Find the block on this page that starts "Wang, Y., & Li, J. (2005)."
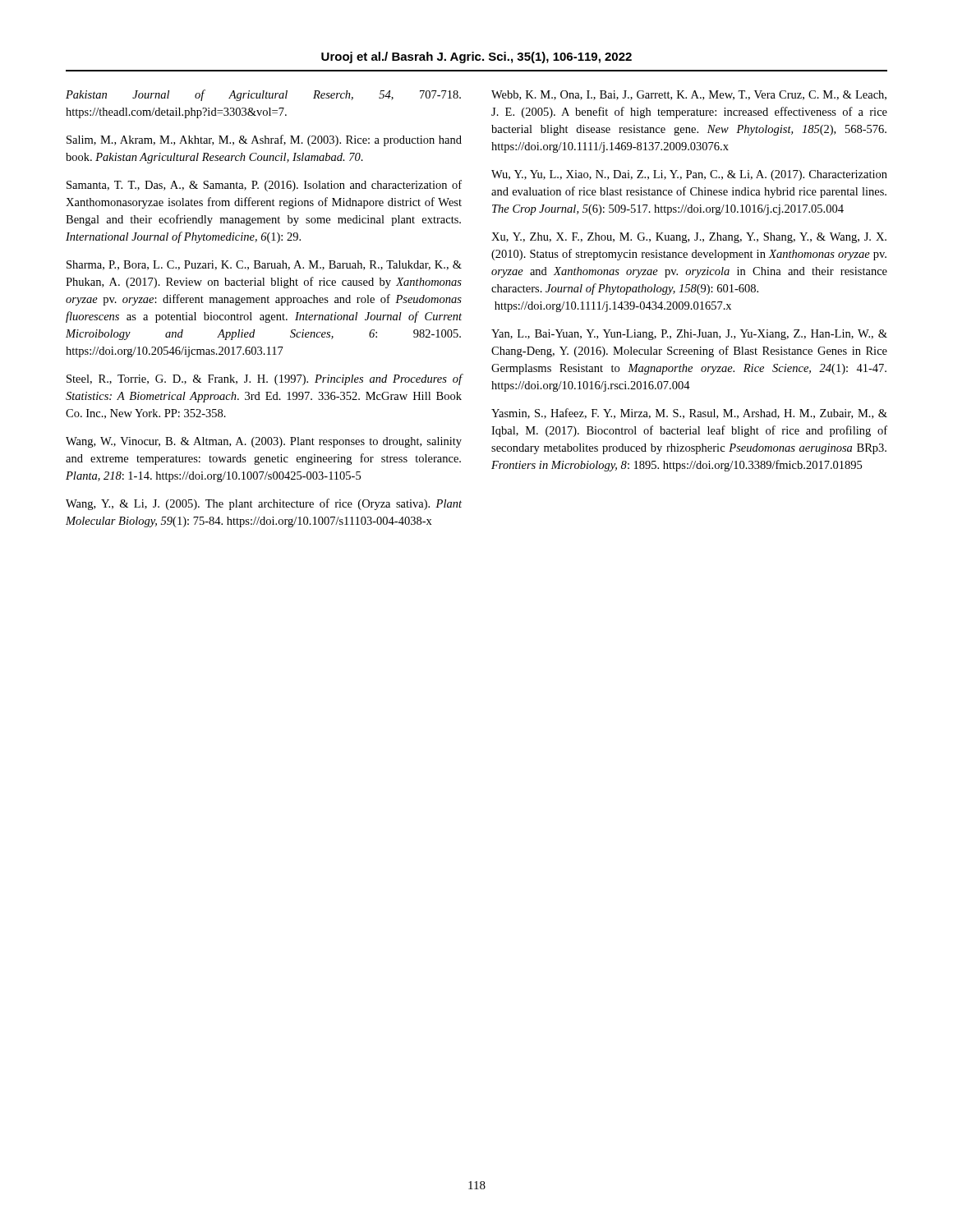This screenshot has height=1232, width=953. pos(264,513)
